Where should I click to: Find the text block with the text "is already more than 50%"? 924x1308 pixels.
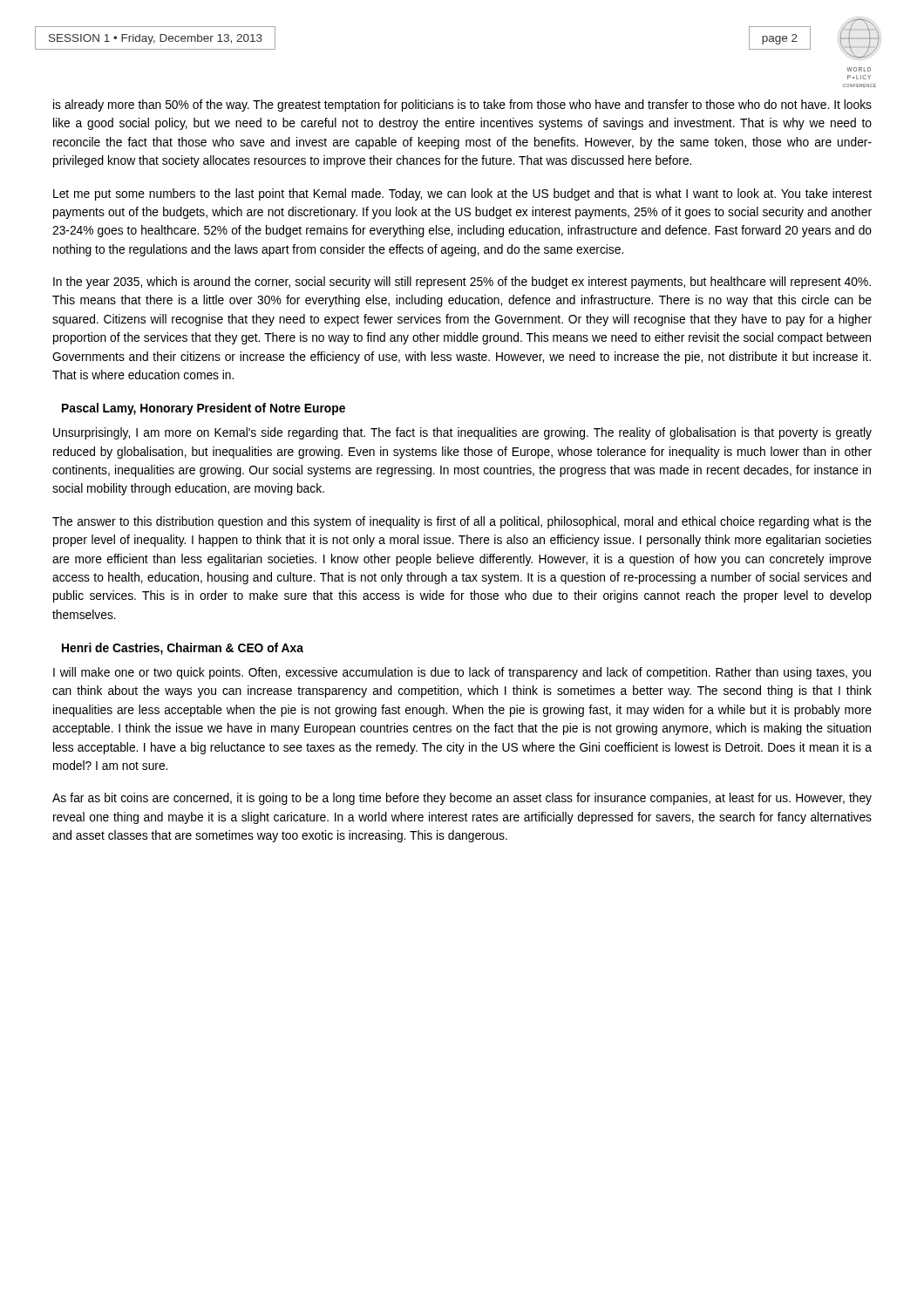[x=462, y=133]
